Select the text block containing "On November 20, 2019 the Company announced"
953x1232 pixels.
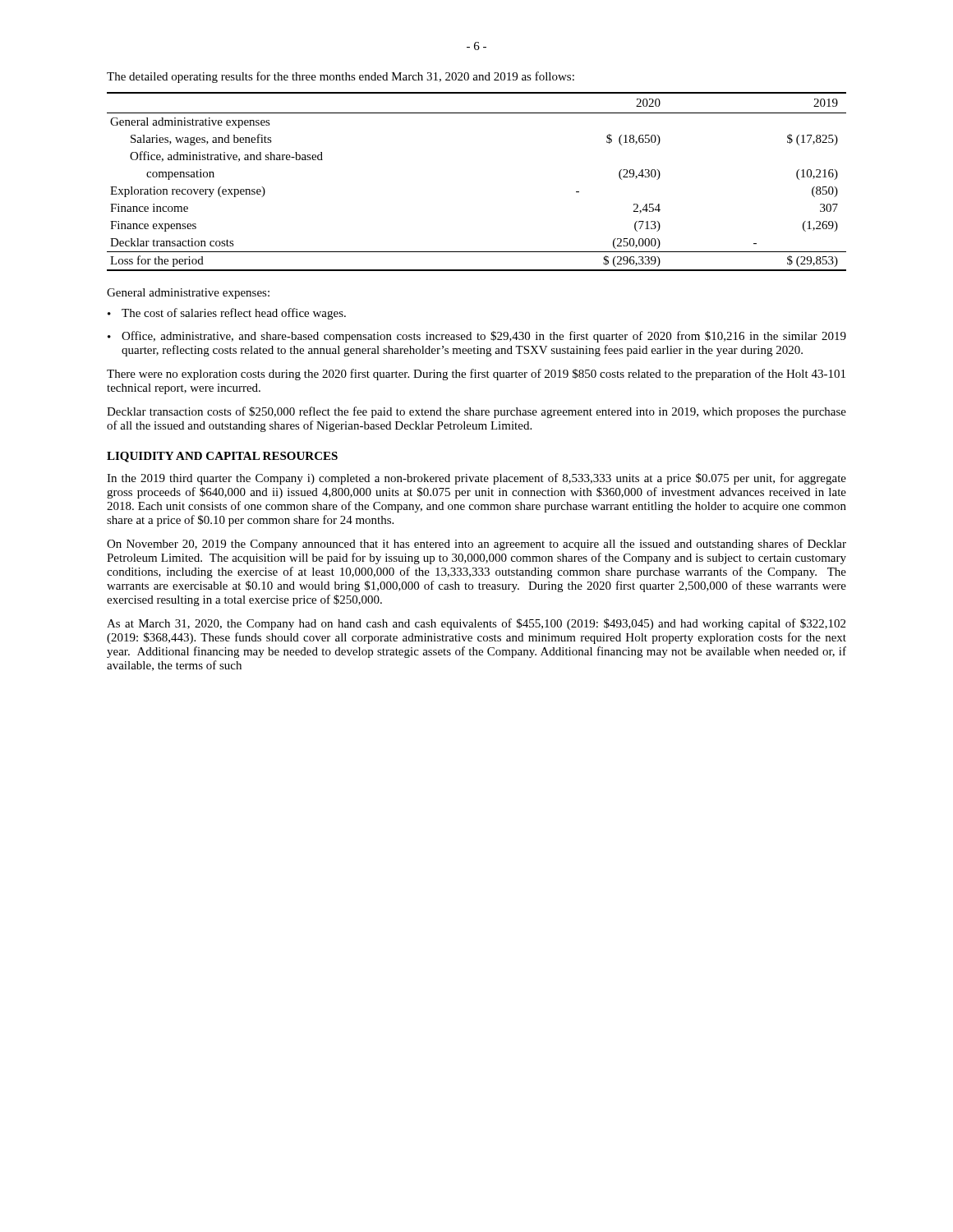[476, 572]
